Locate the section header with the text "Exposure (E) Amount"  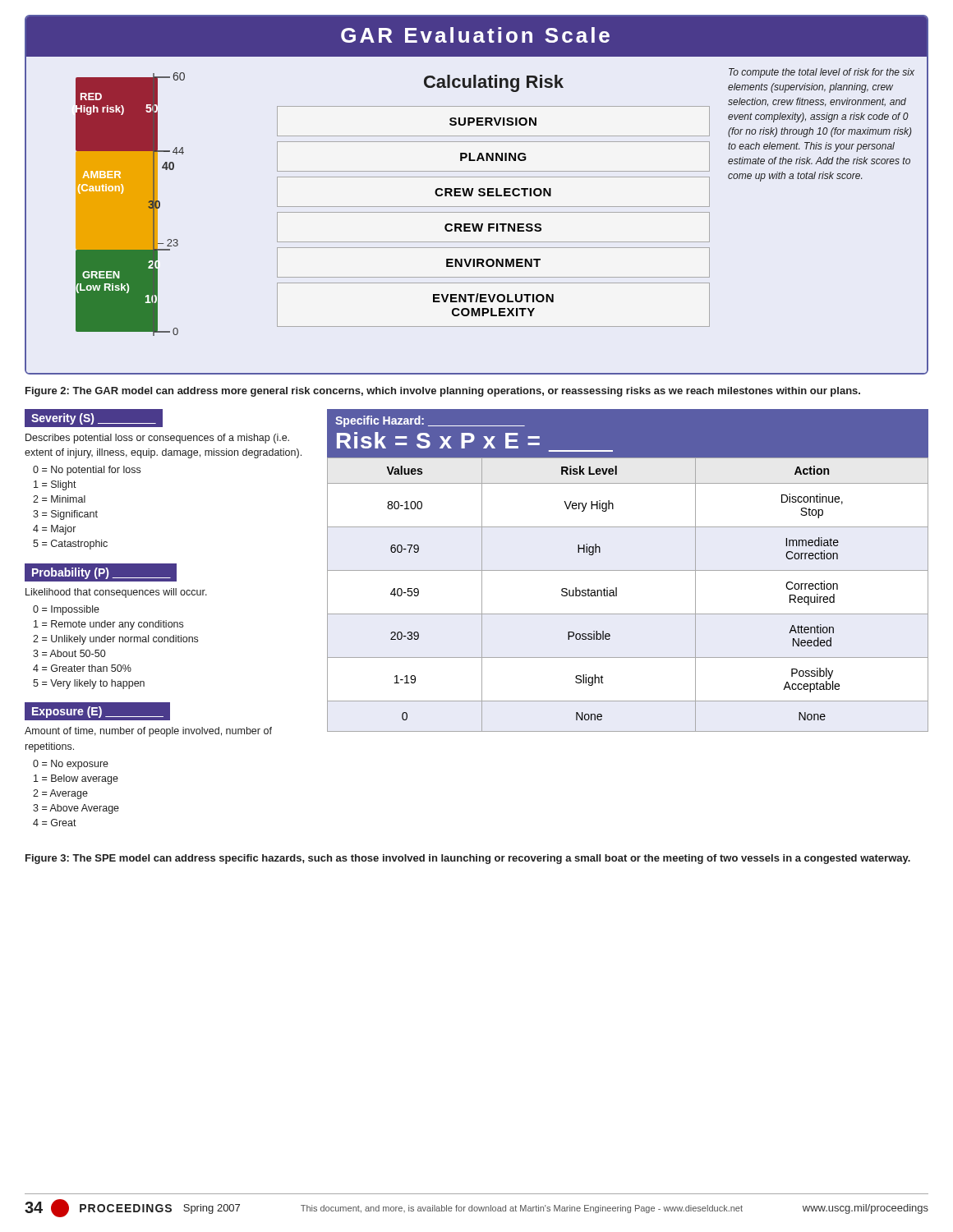(x=97, y=711)
